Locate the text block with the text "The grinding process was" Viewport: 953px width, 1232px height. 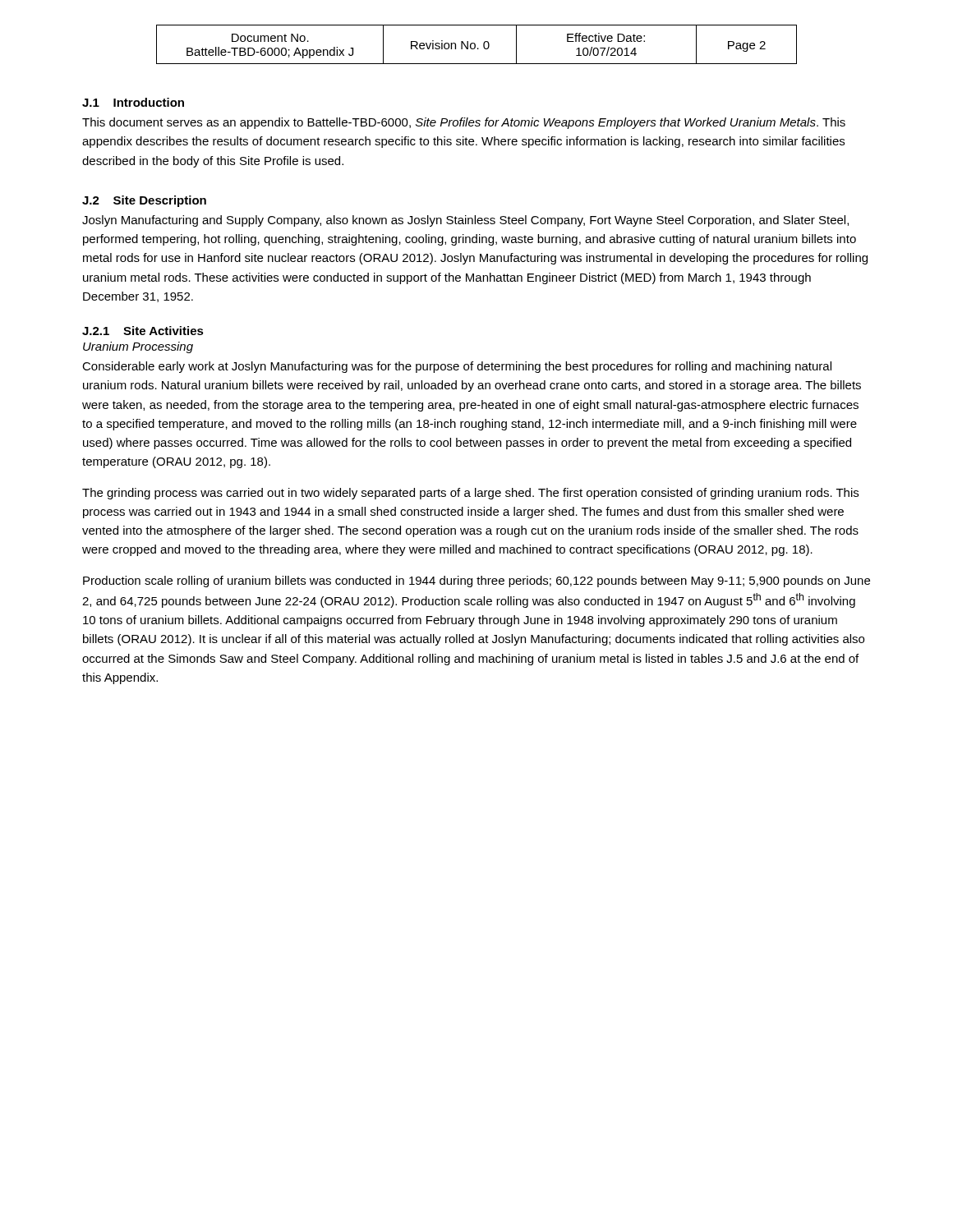tap(476, 521)
